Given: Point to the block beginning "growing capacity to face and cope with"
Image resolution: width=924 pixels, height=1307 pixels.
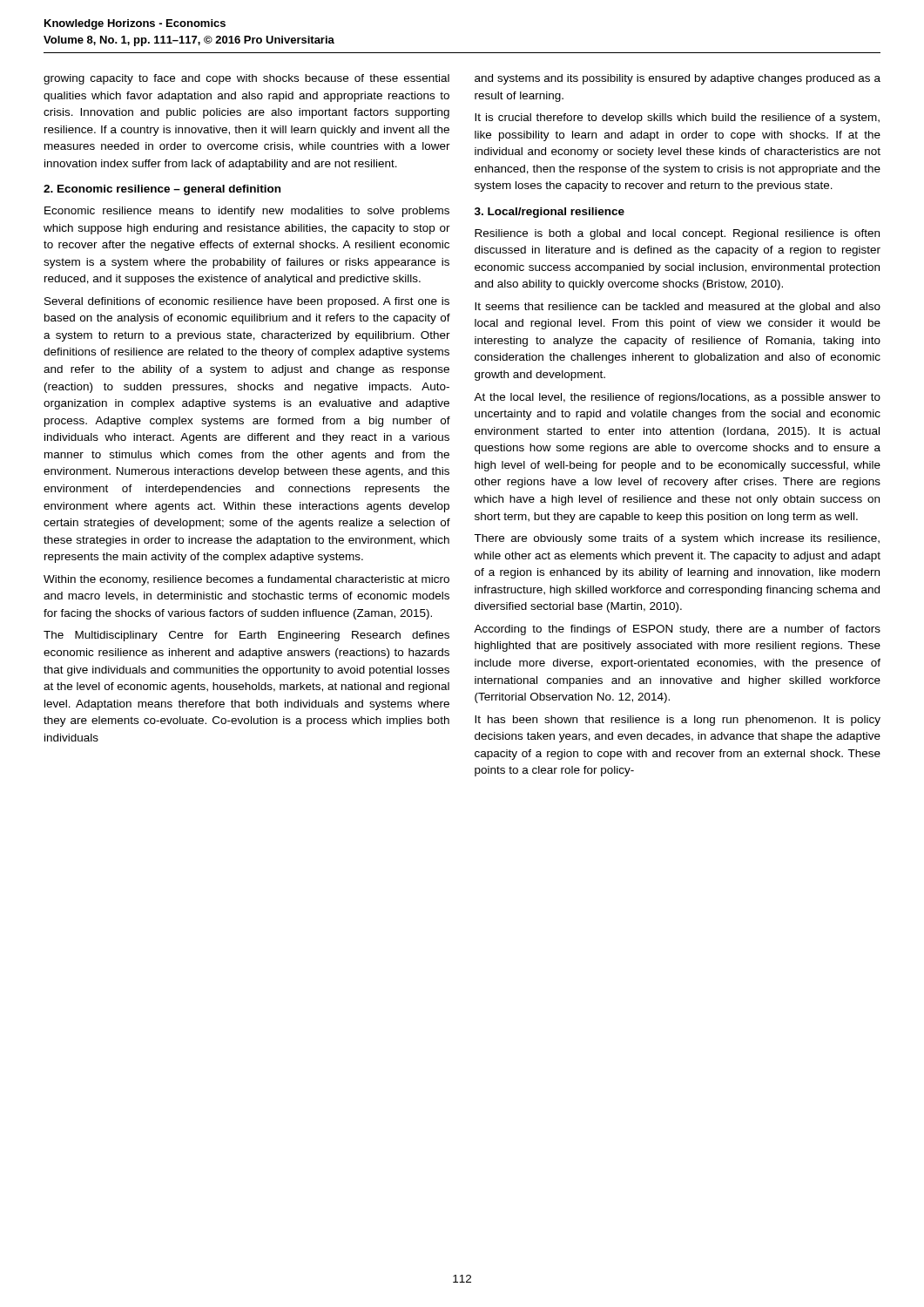Looking at the screenshot, I should [247, 121].
